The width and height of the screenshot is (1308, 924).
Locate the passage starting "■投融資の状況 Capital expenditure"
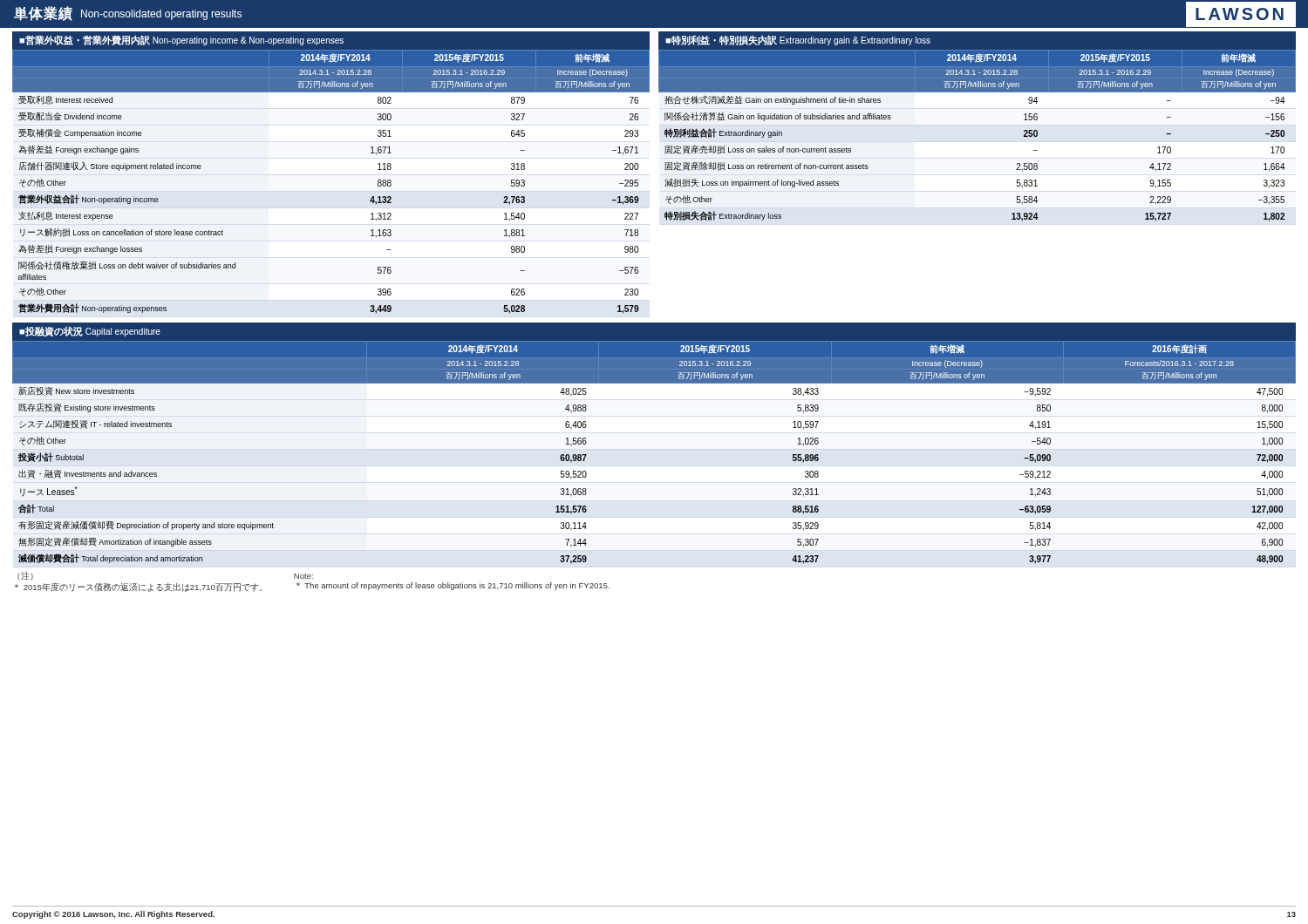654,332
